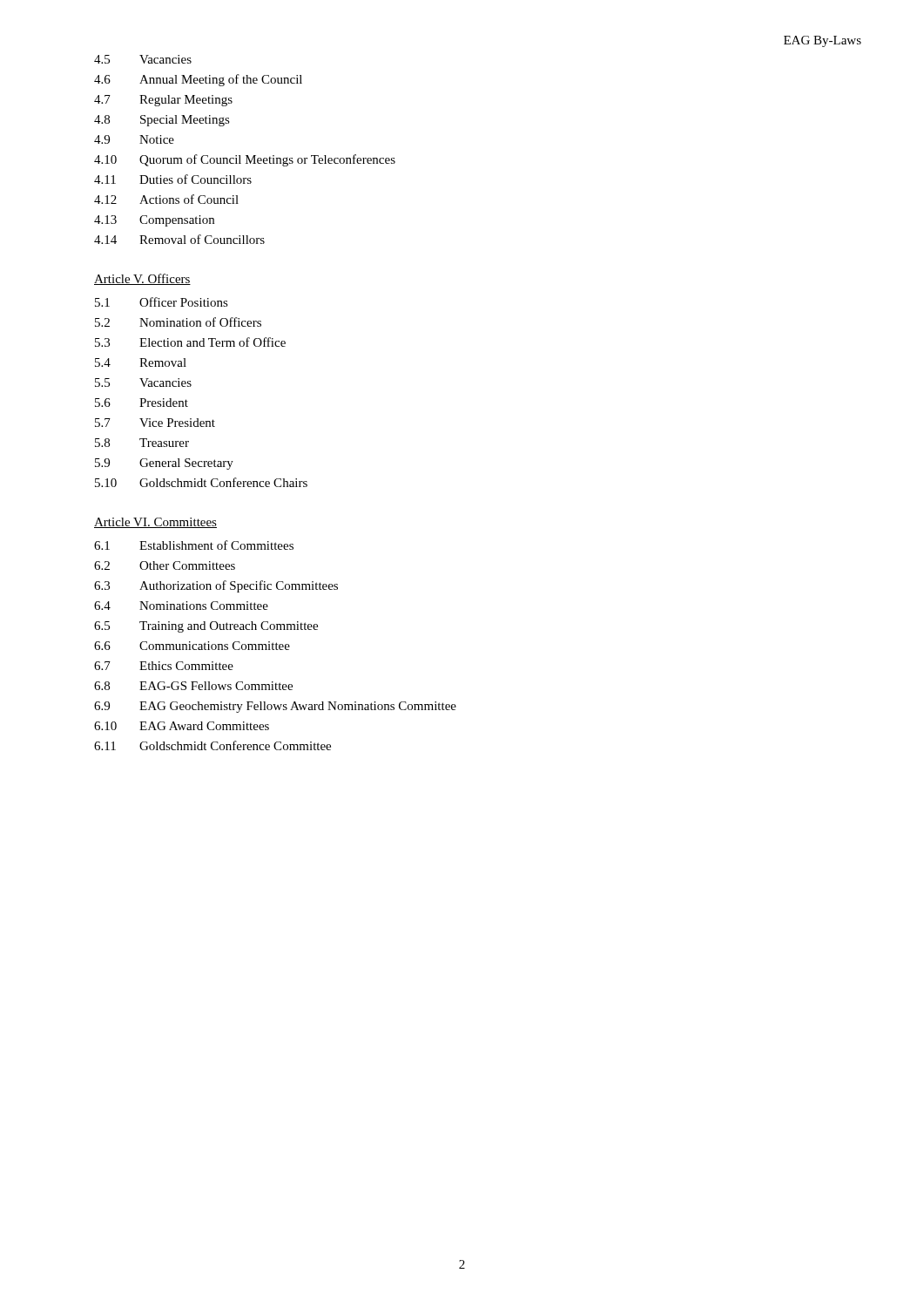
Task: Click on the block starting "5.2 Nomination of"
Action: pos(178,323)
